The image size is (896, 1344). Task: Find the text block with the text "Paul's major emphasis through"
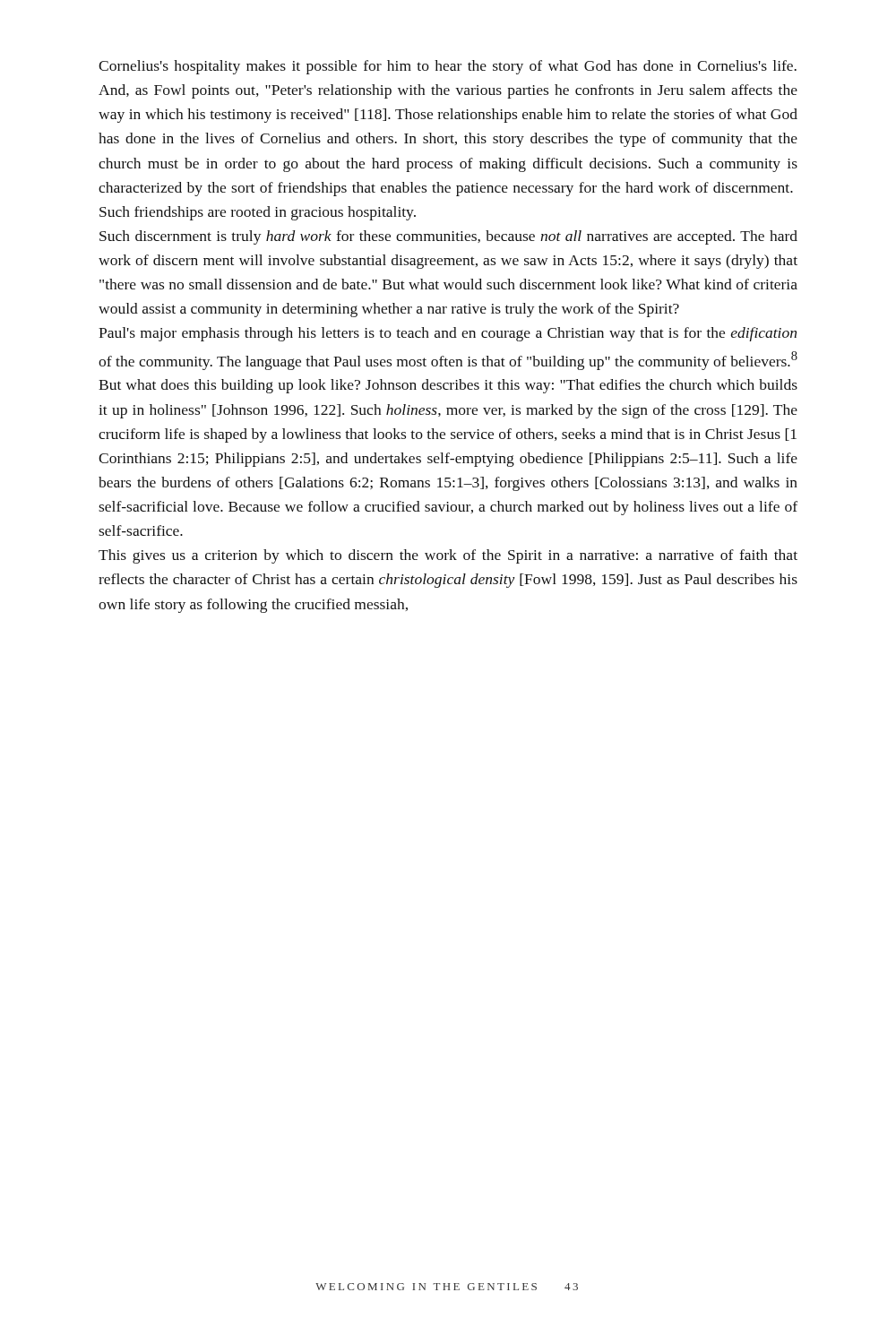point(448,432)
